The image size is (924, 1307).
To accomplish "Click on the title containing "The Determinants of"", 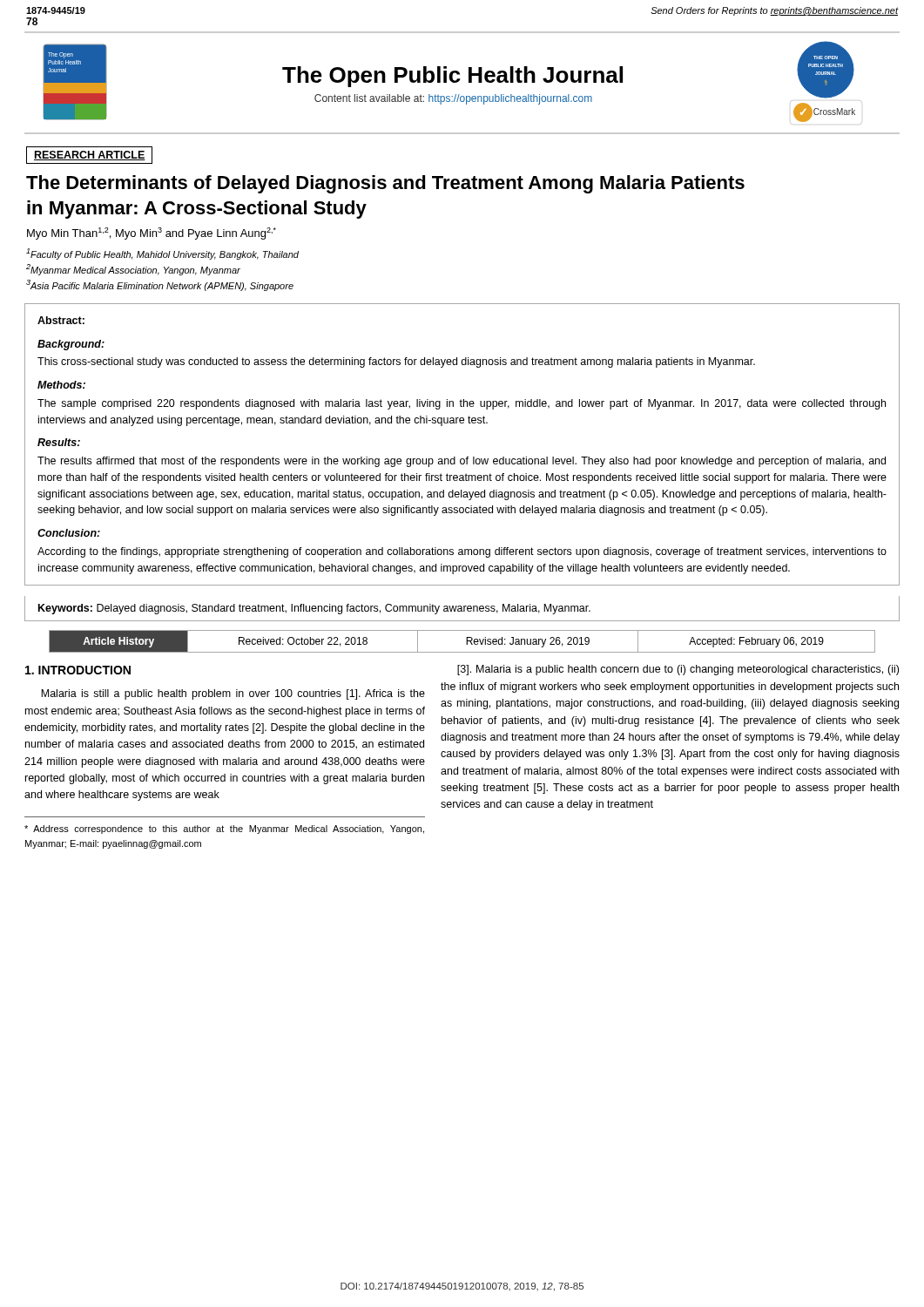I will pos(386,195).
